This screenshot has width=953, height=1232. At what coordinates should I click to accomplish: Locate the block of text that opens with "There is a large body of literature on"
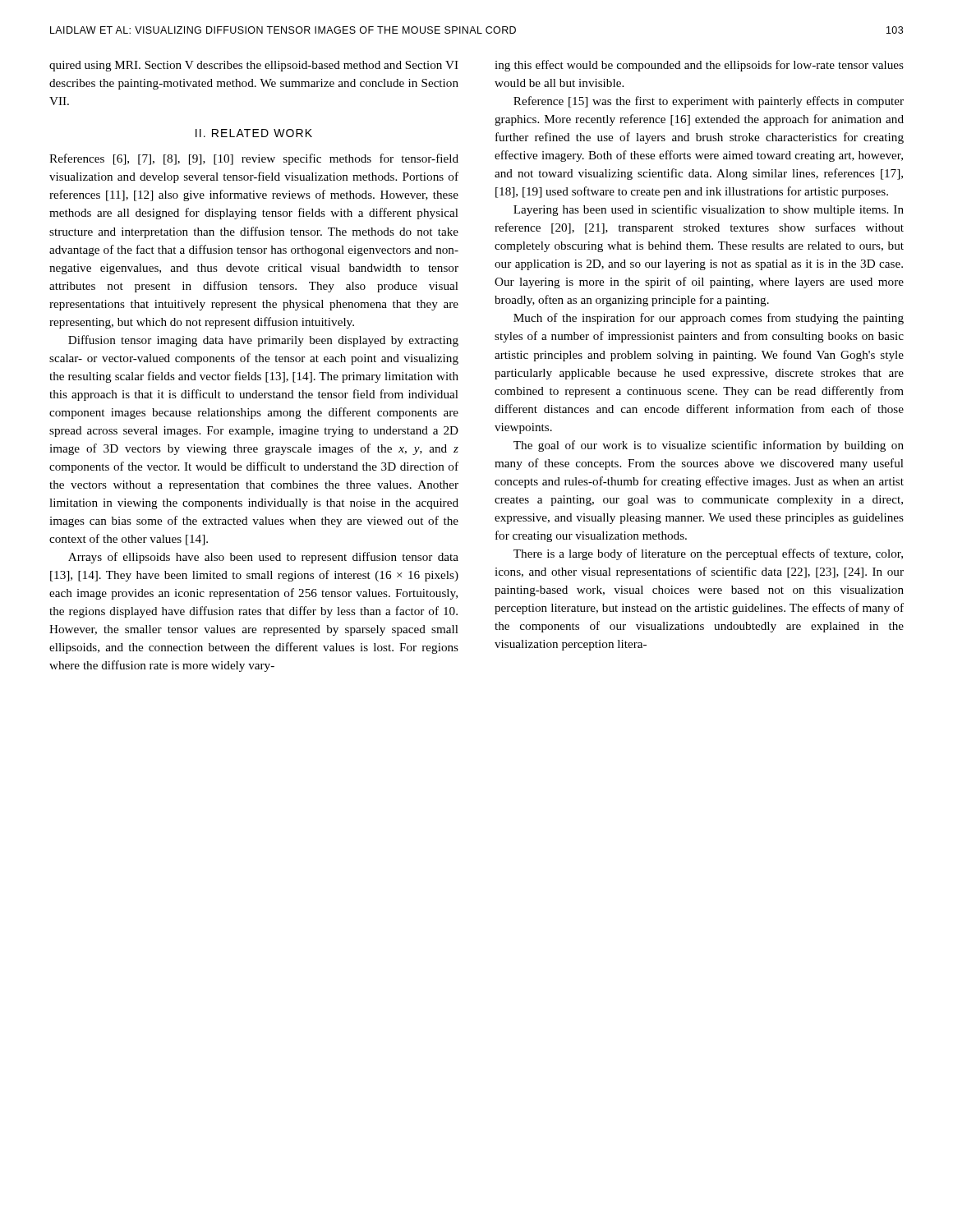click(x=699, y=599)
